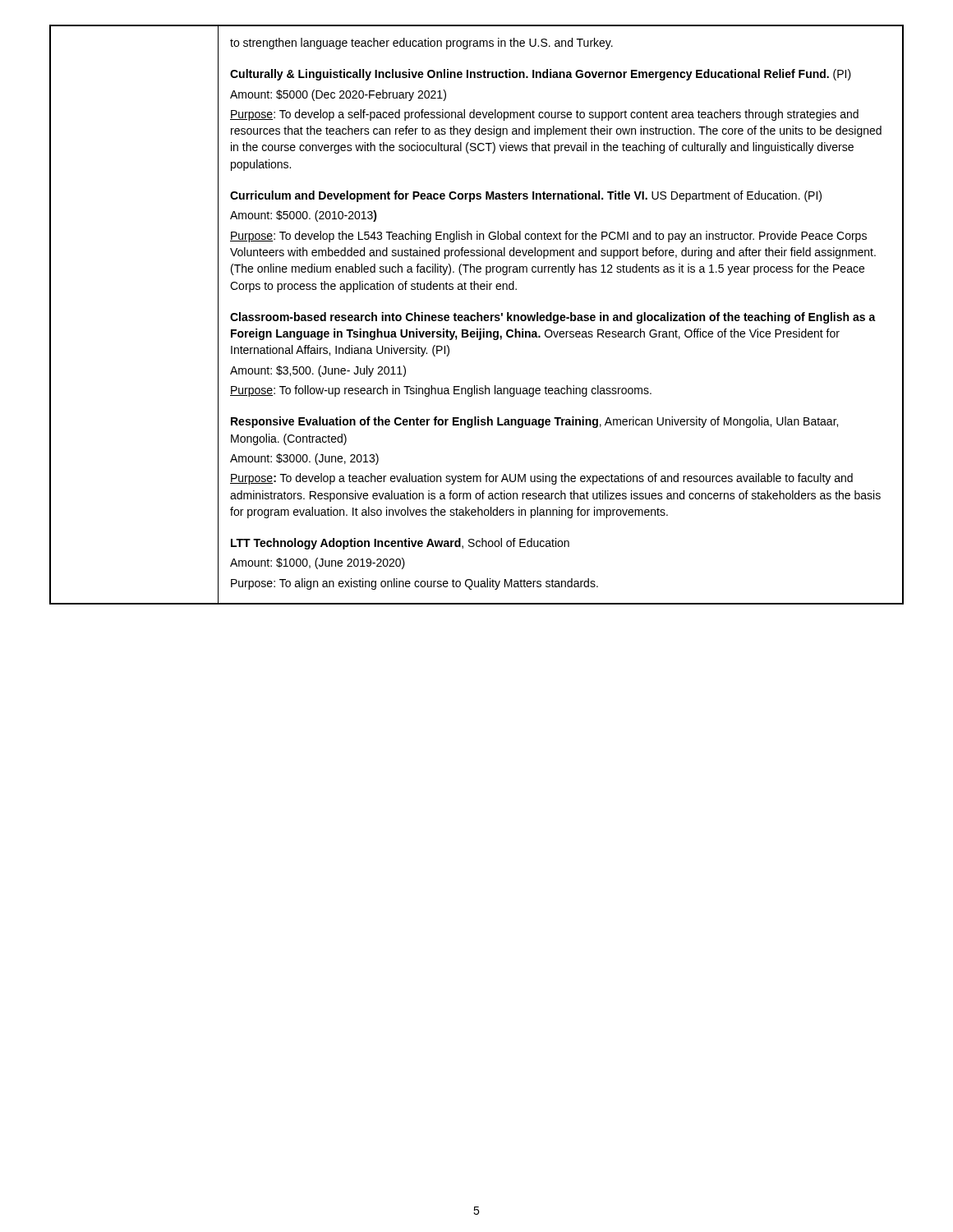Navigate to the text block starting "Culturally & Linguistically Inclusive Online Instruction."

[x=560, y=119]
